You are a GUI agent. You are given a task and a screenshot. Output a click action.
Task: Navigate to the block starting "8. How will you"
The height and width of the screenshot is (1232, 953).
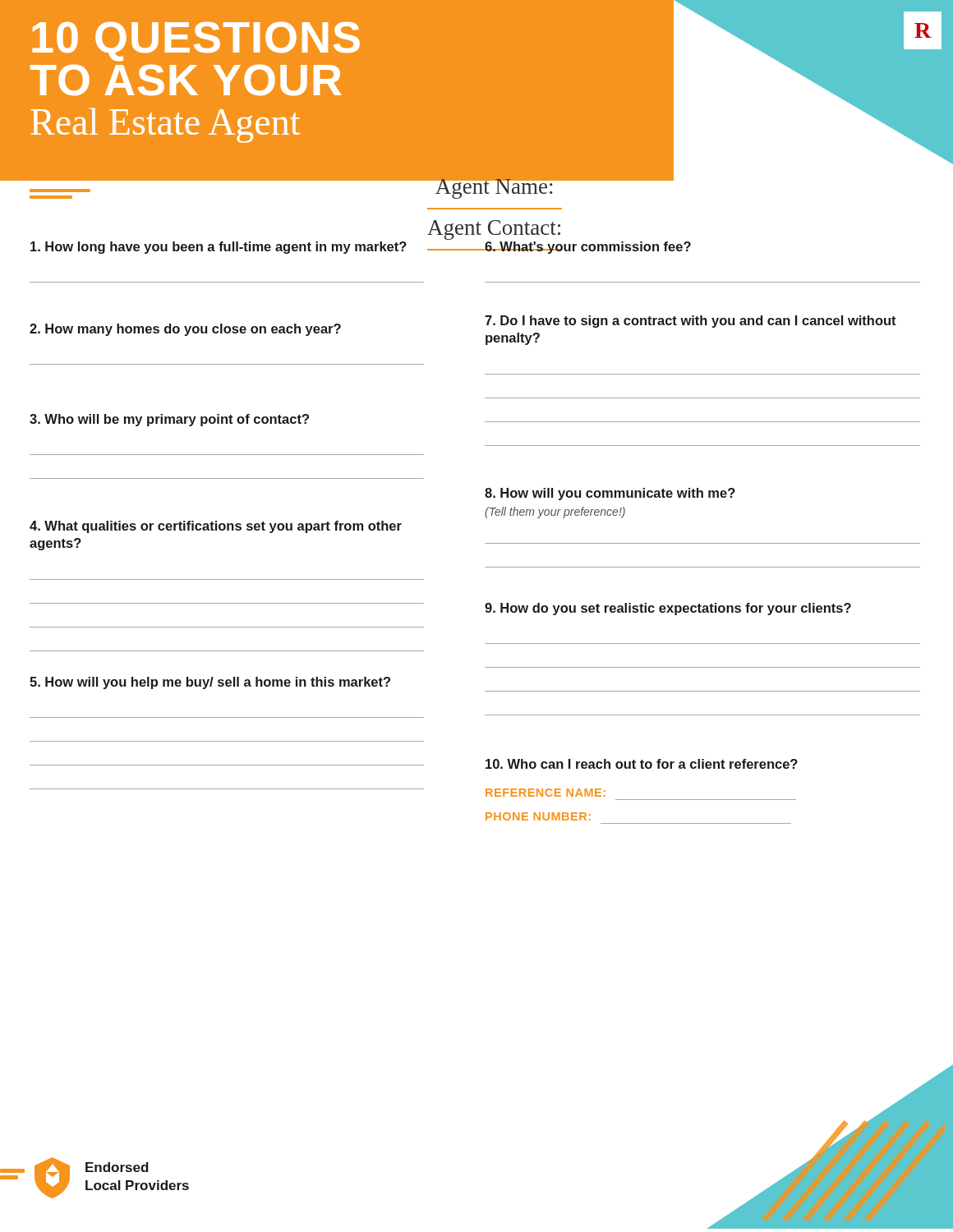(610, 494)
